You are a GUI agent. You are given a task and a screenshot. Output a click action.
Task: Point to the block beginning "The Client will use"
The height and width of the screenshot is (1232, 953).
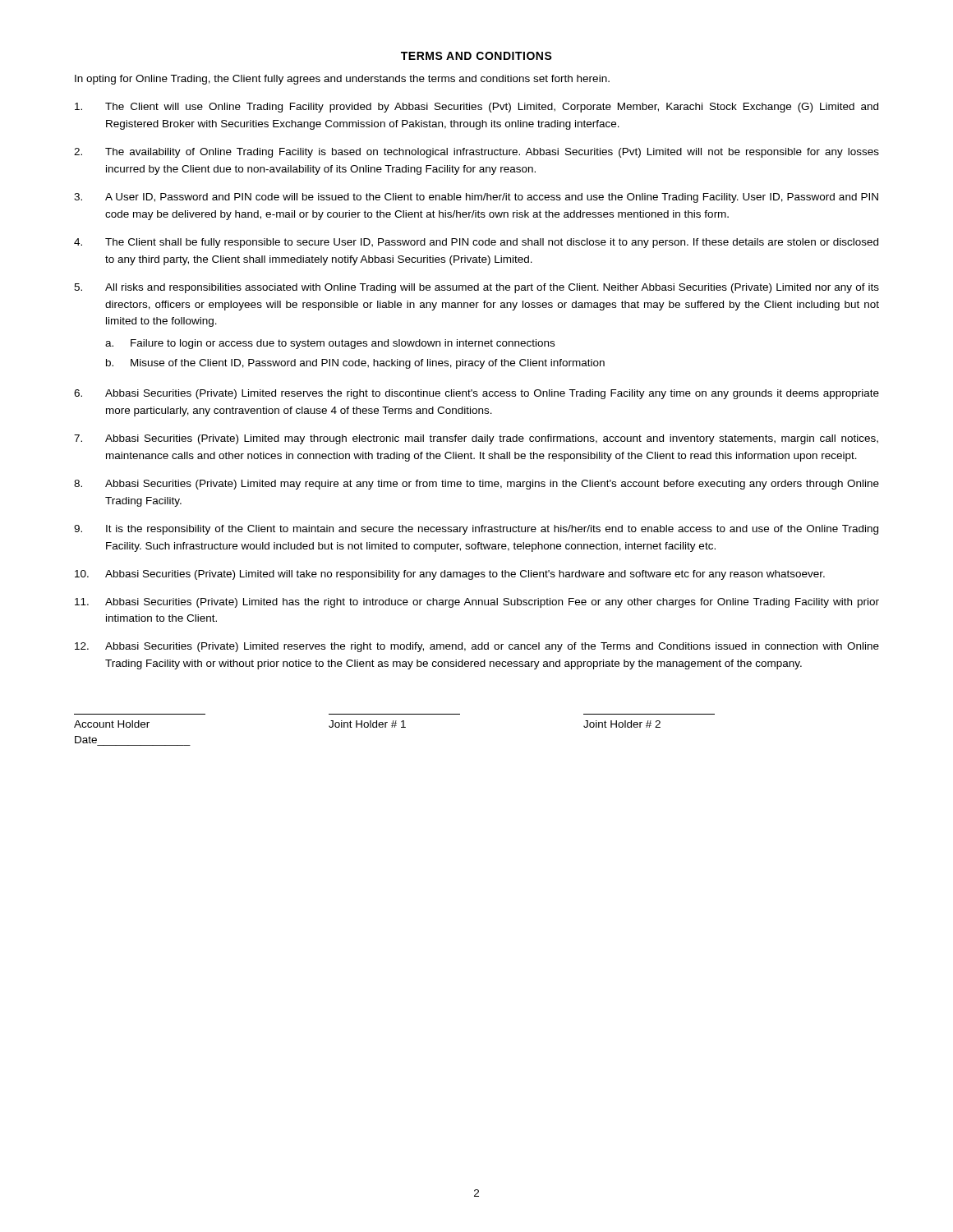pos(476,116)
